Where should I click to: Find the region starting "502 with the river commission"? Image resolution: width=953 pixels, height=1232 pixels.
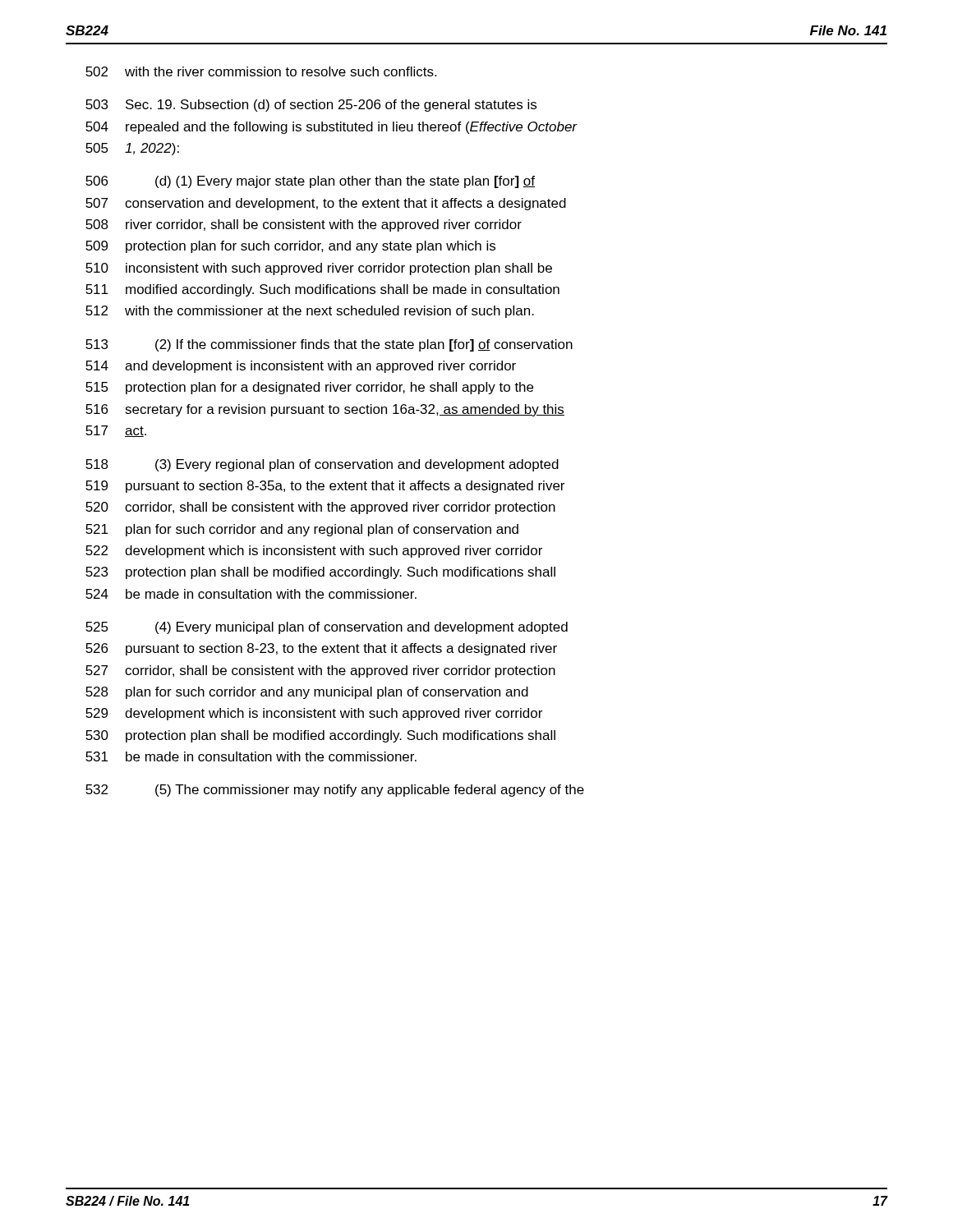click(x=261, y=71)
